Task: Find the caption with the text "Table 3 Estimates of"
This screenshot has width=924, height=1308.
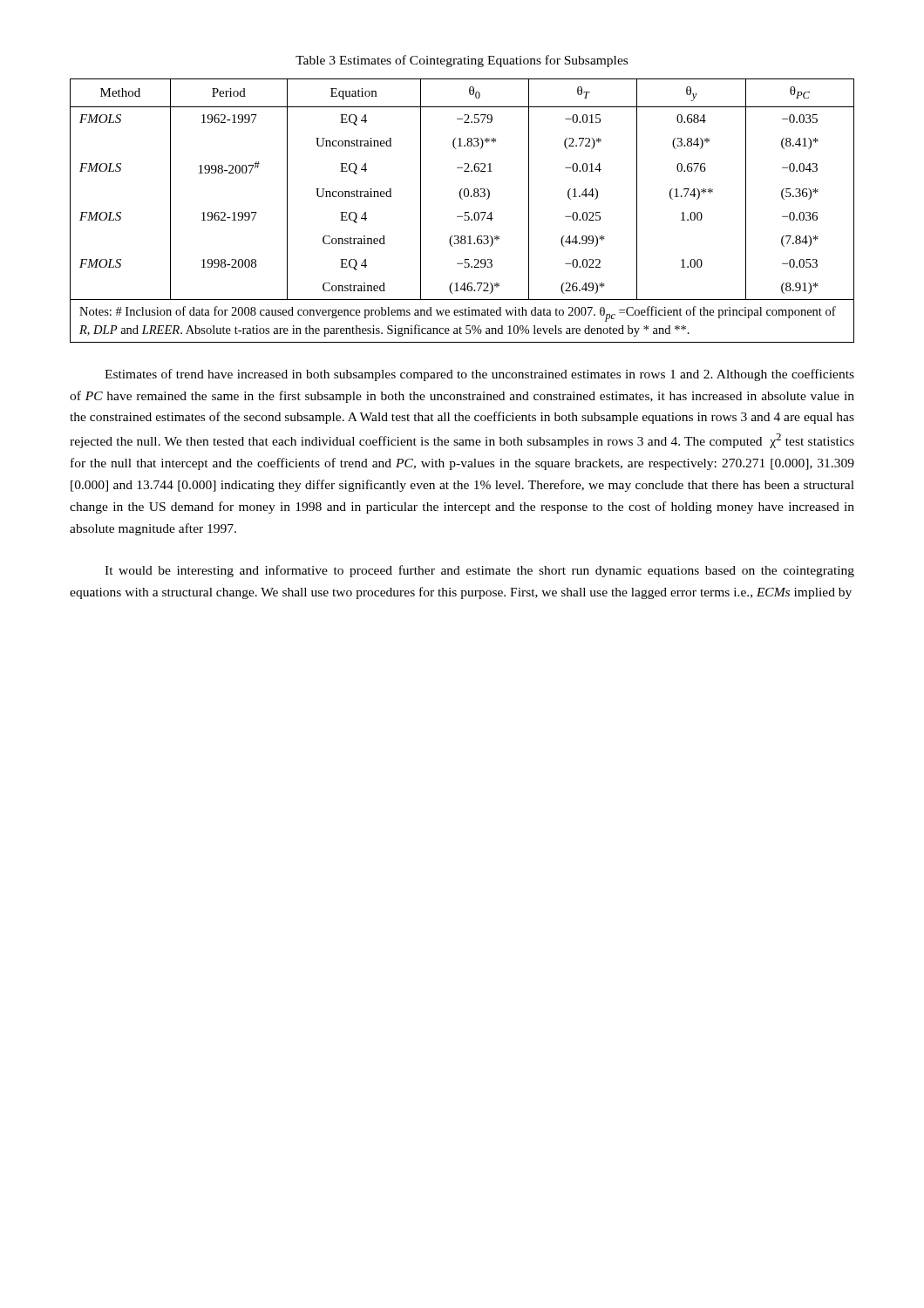Action: click(x=462, y=60)
